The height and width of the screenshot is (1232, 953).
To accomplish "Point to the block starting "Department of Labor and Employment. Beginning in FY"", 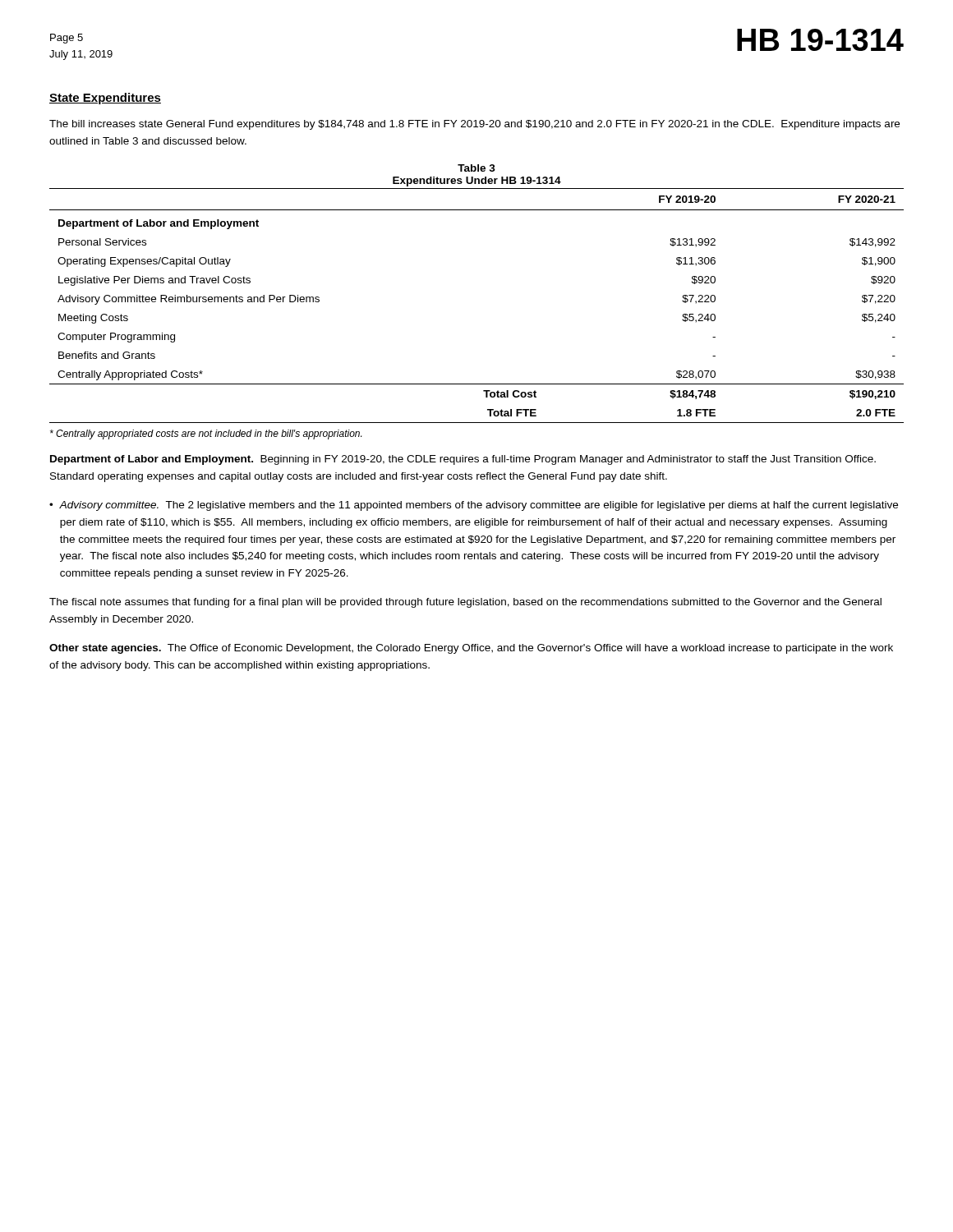I will tap(464, 467).
